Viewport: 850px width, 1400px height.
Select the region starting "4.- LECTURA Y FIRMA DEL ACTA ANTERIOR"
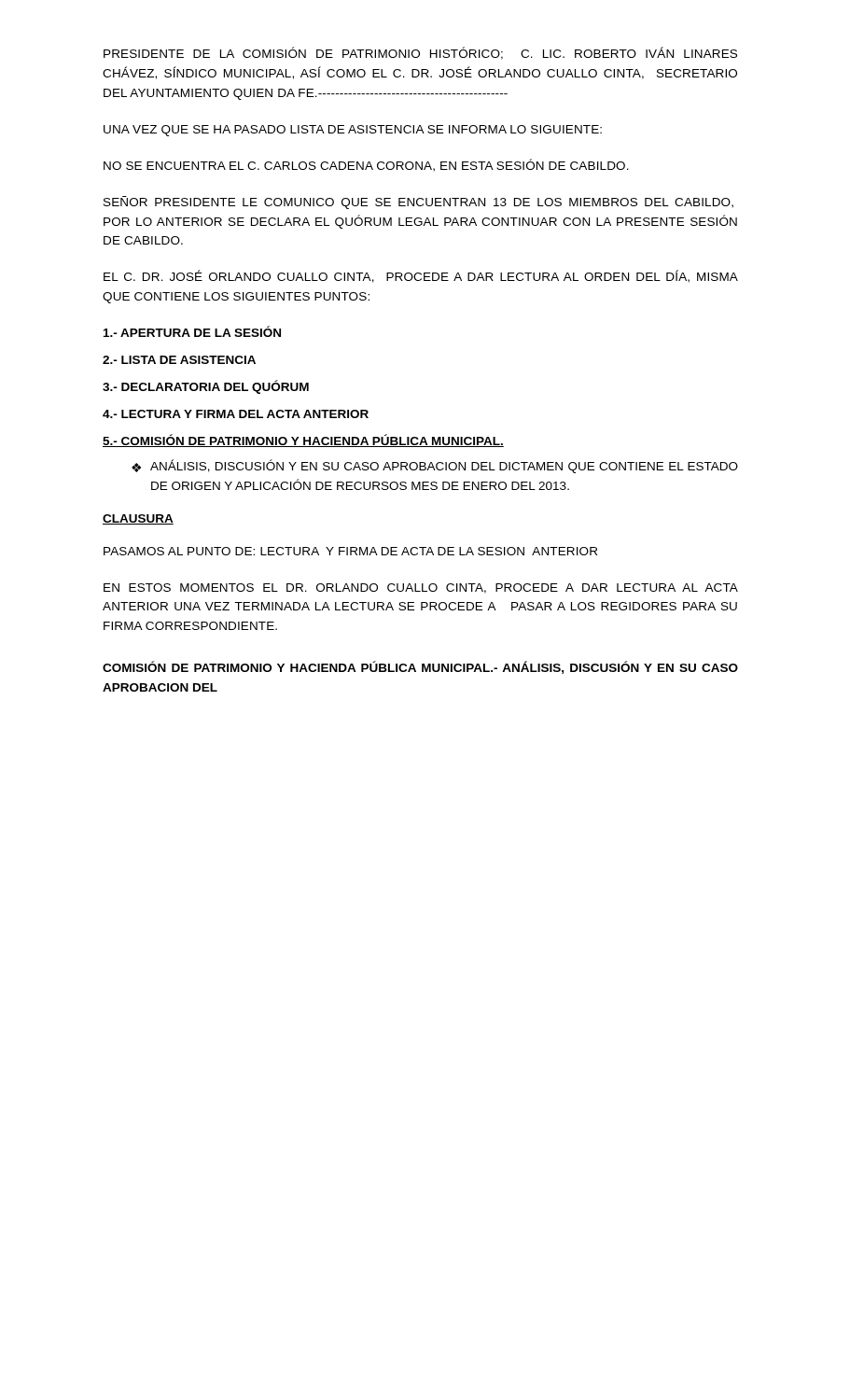236,414
